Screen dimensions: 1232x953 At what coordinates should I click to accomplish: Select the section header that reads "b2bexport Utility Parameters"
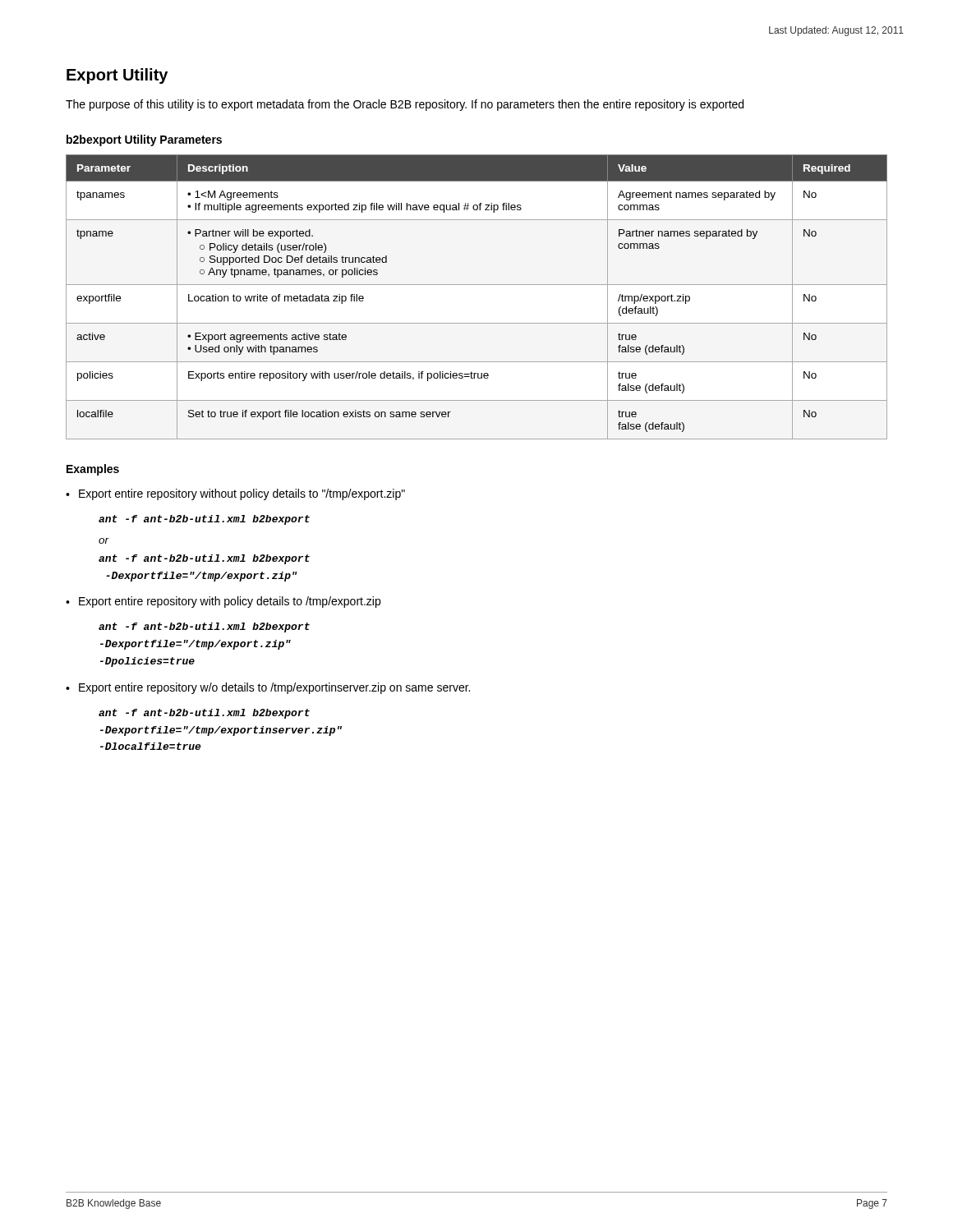pyautogui.click(x=144, y=140)
